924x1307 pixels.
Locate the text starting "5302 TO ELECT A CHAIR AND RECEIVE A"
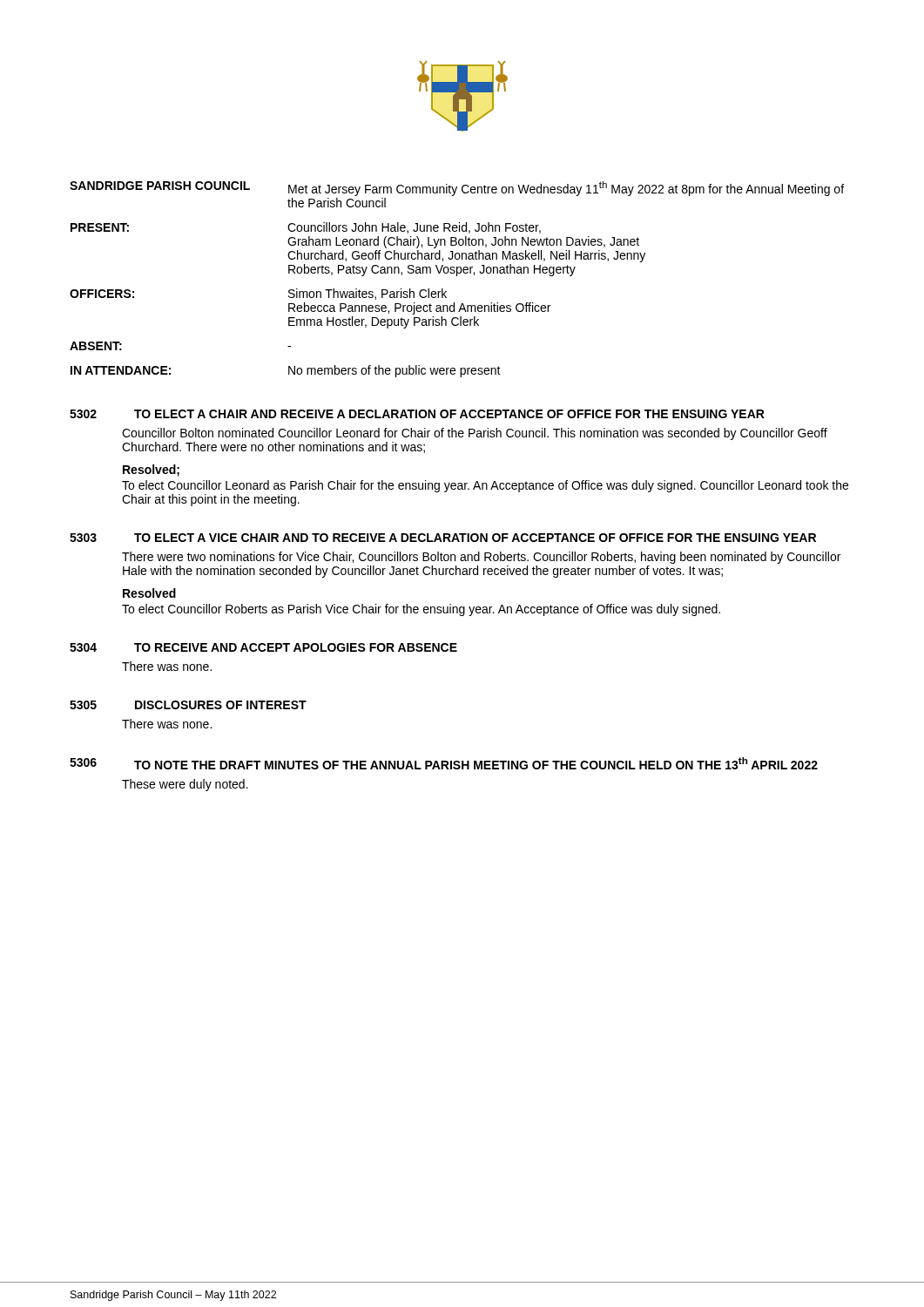point(417,414)
